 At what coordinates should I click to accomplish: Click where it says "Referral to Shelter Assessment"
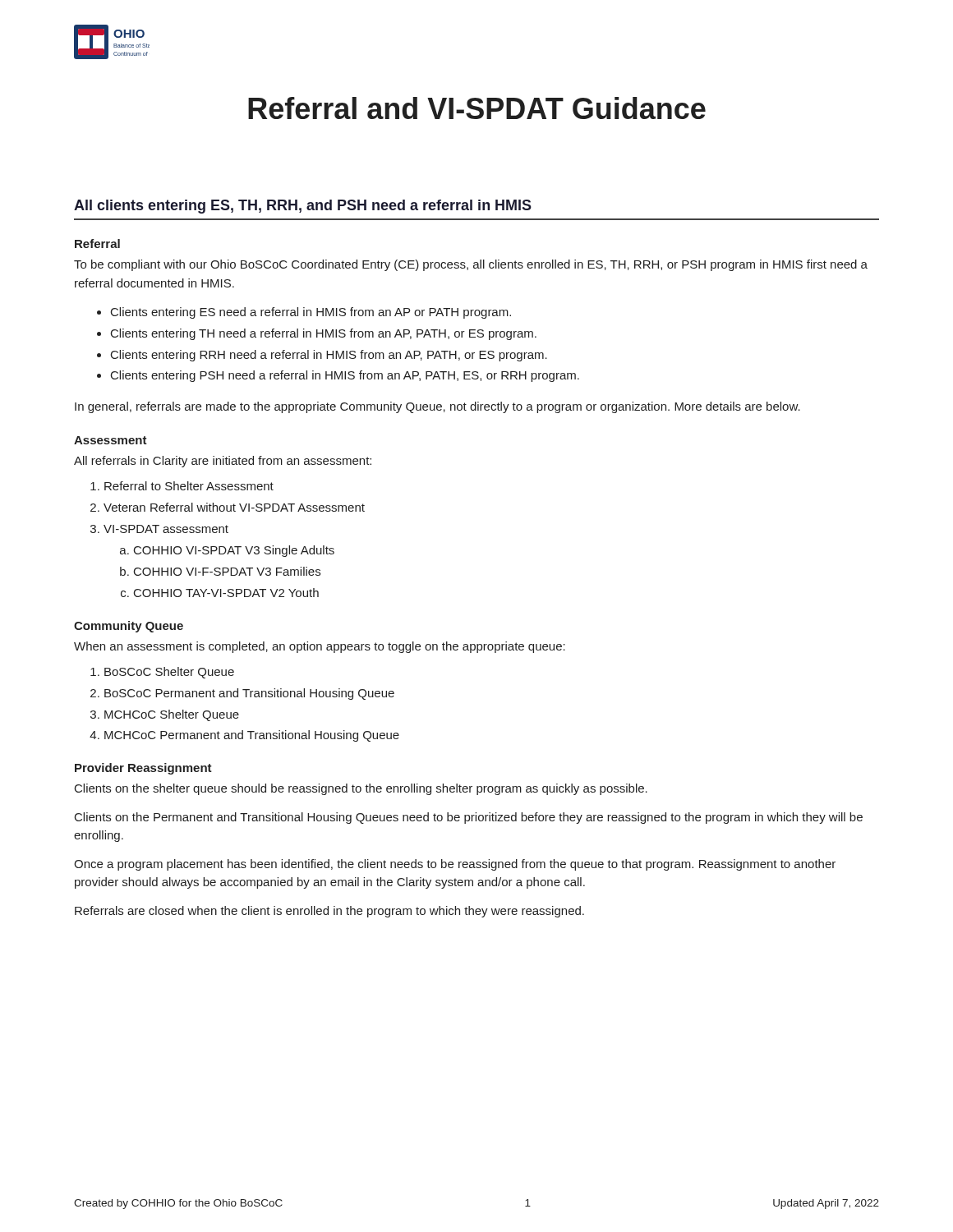pos(188,486)
